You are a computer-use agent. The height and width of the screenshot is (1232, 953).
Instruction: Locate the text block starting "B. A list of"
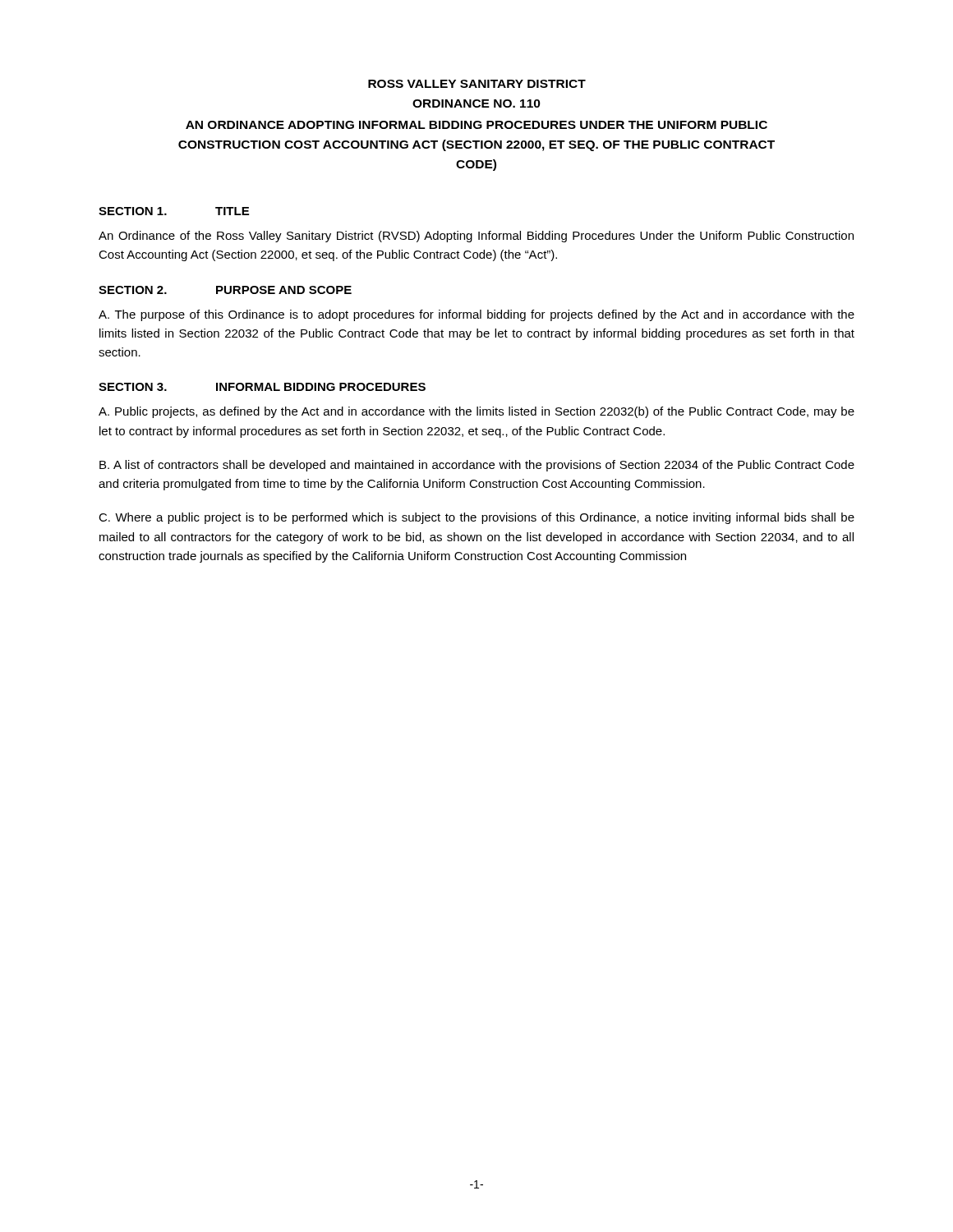(x=476, y=474)
